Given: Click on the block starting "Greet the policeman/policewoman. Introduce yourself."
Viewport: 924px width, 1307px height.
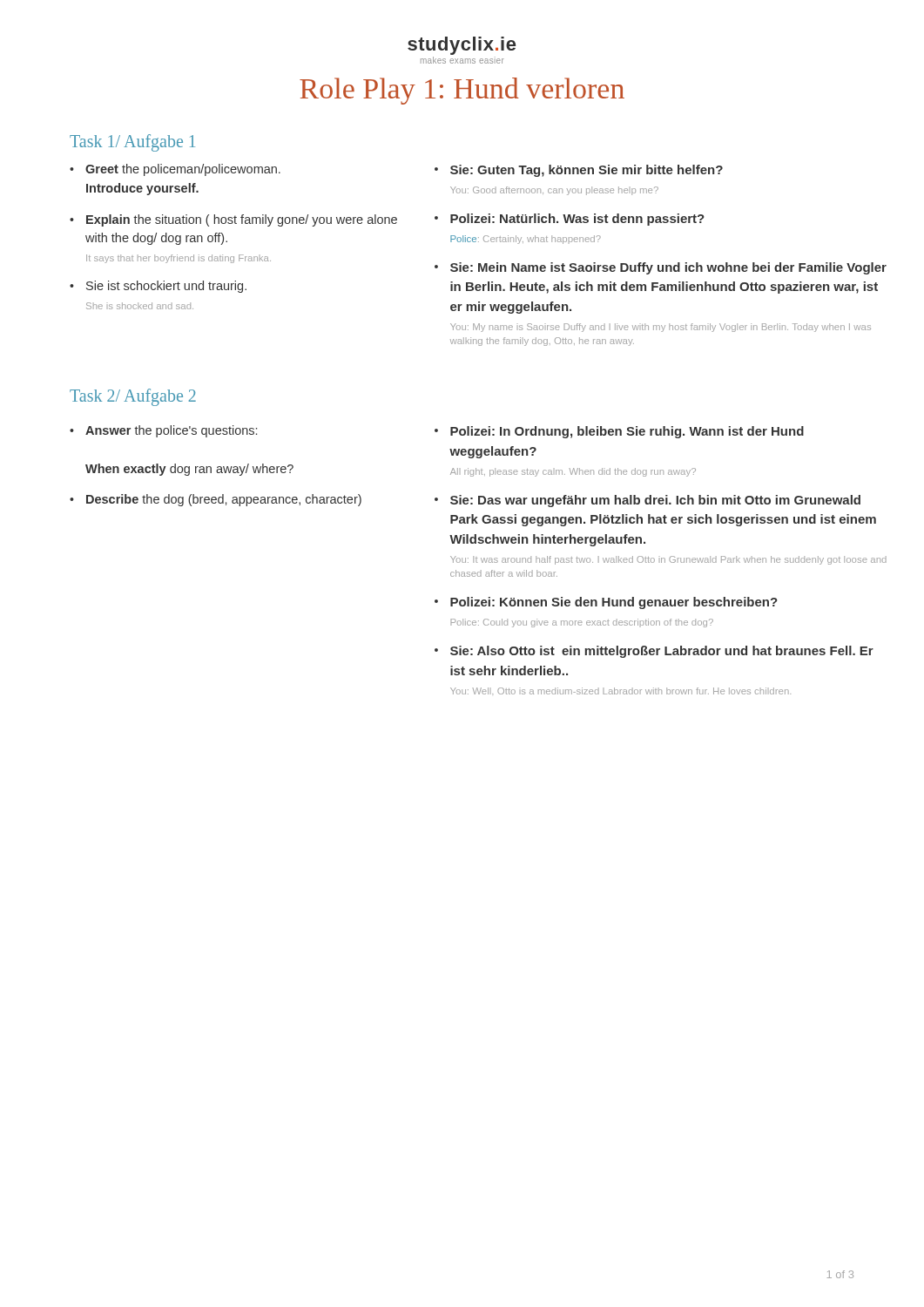Looking at the screenshot, I should point(183,179).
